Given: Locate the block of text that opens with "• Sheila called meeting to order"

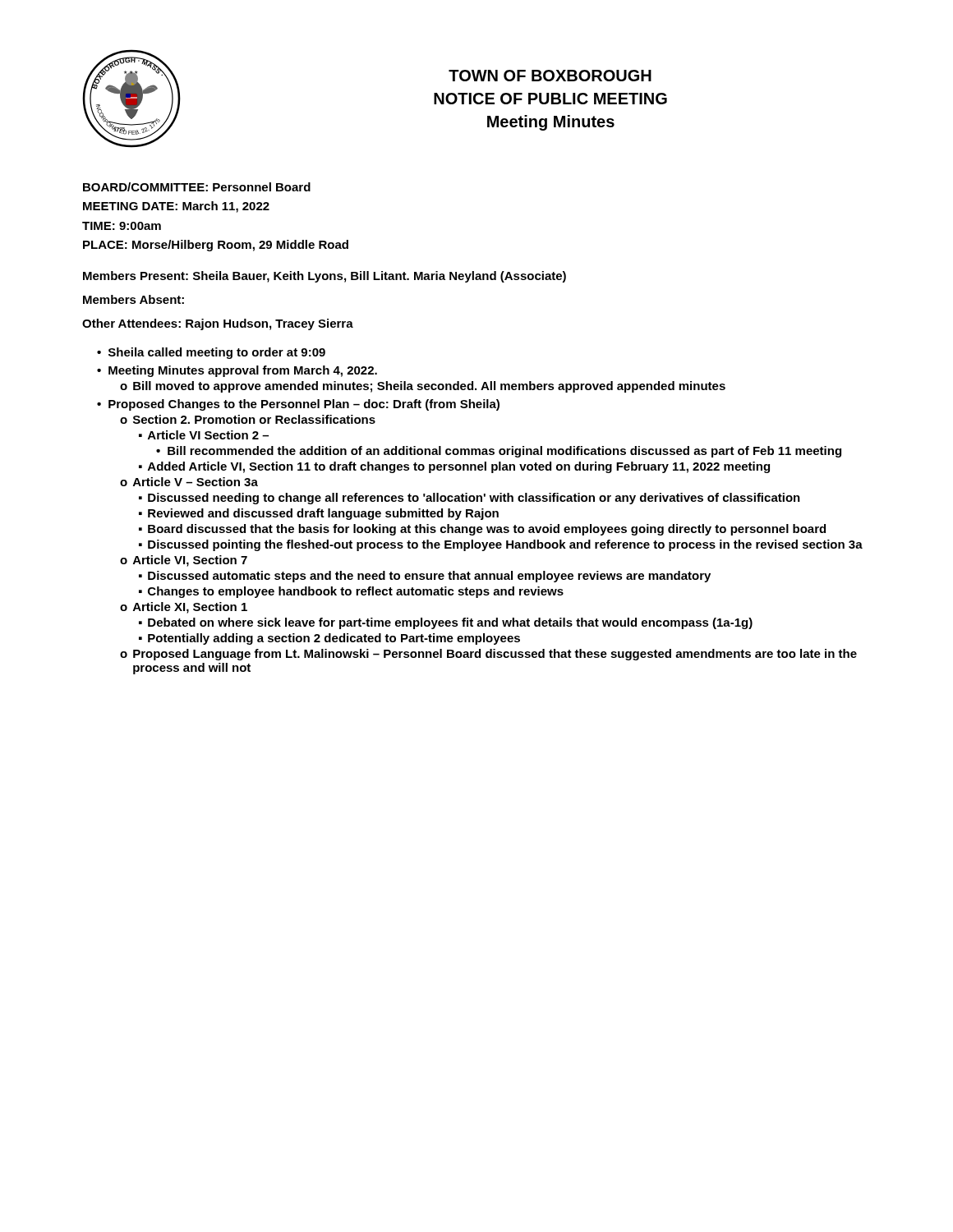Looking at the screenshot, I should (x=211, y=352).
